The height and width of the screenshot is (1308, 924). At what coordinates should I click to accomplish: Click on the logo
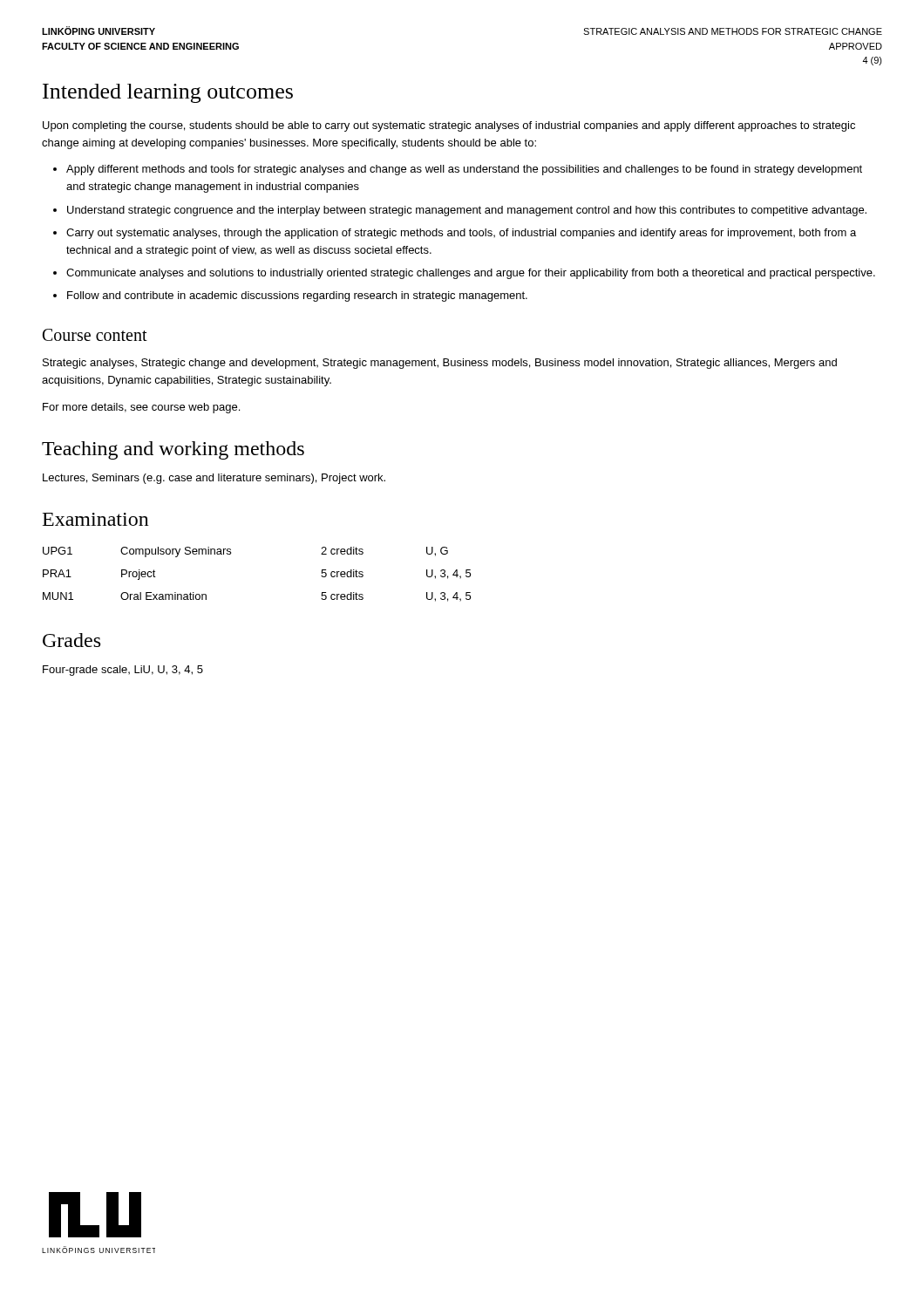[x=98, y=1226]
